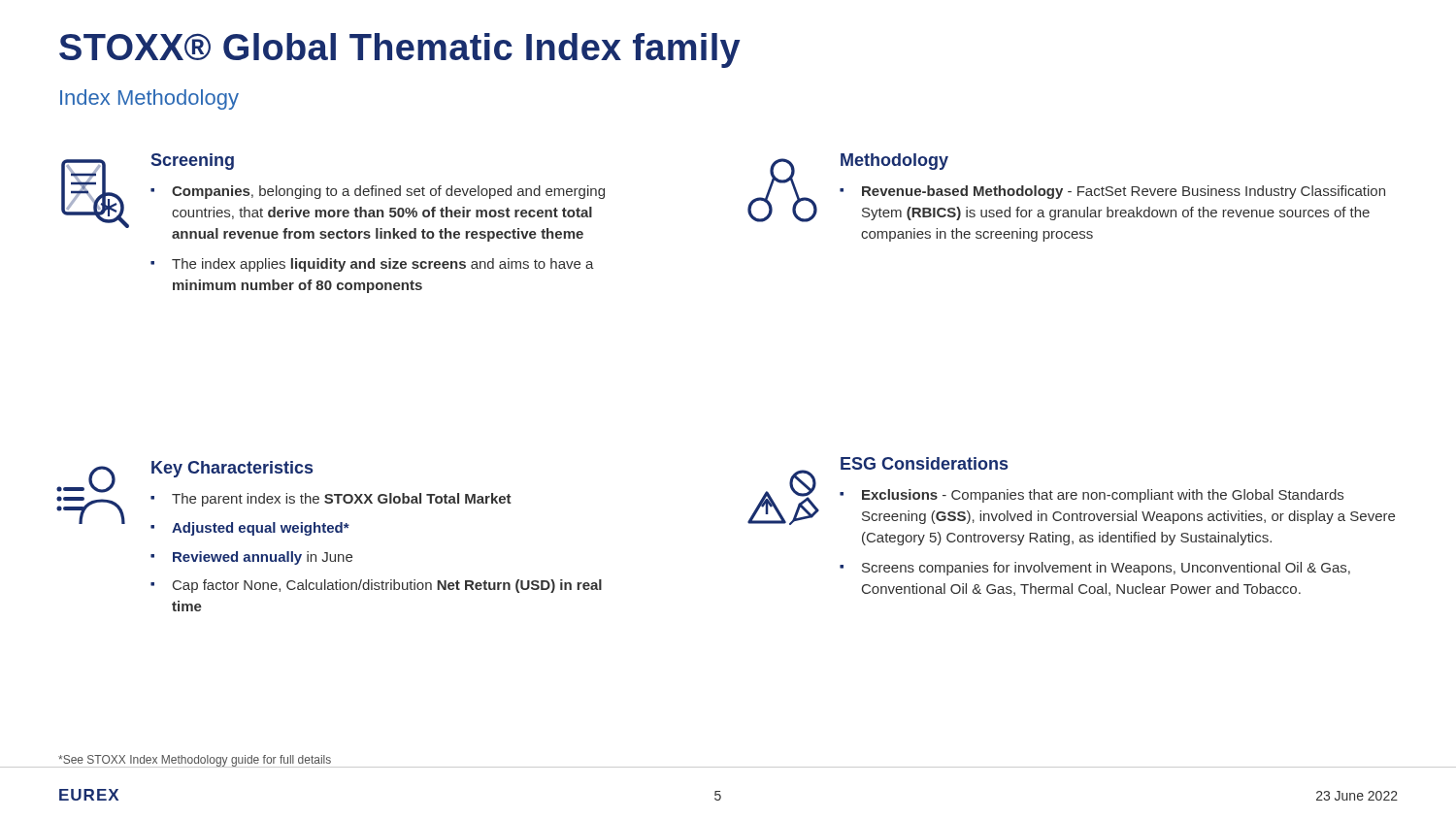Select the text block starting "▪ Adjusted equal weighted*"
The width and height of the screenshot is (1456, 819).
[250, 527]
